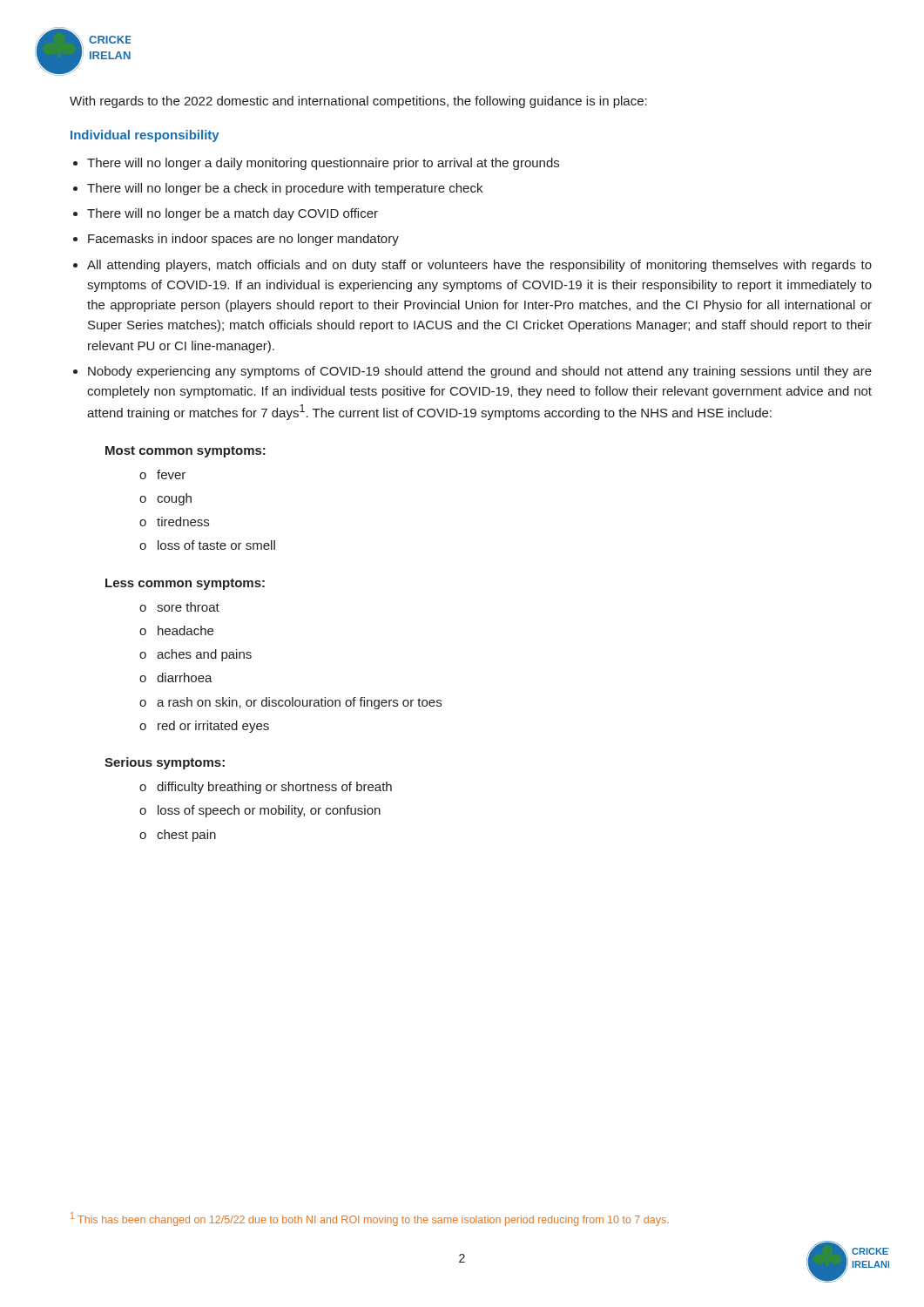Find the block on this page that starts "Facemasks in indoor spaces are no longer"
924x1307 pixels.
click(x=243, y=239)
